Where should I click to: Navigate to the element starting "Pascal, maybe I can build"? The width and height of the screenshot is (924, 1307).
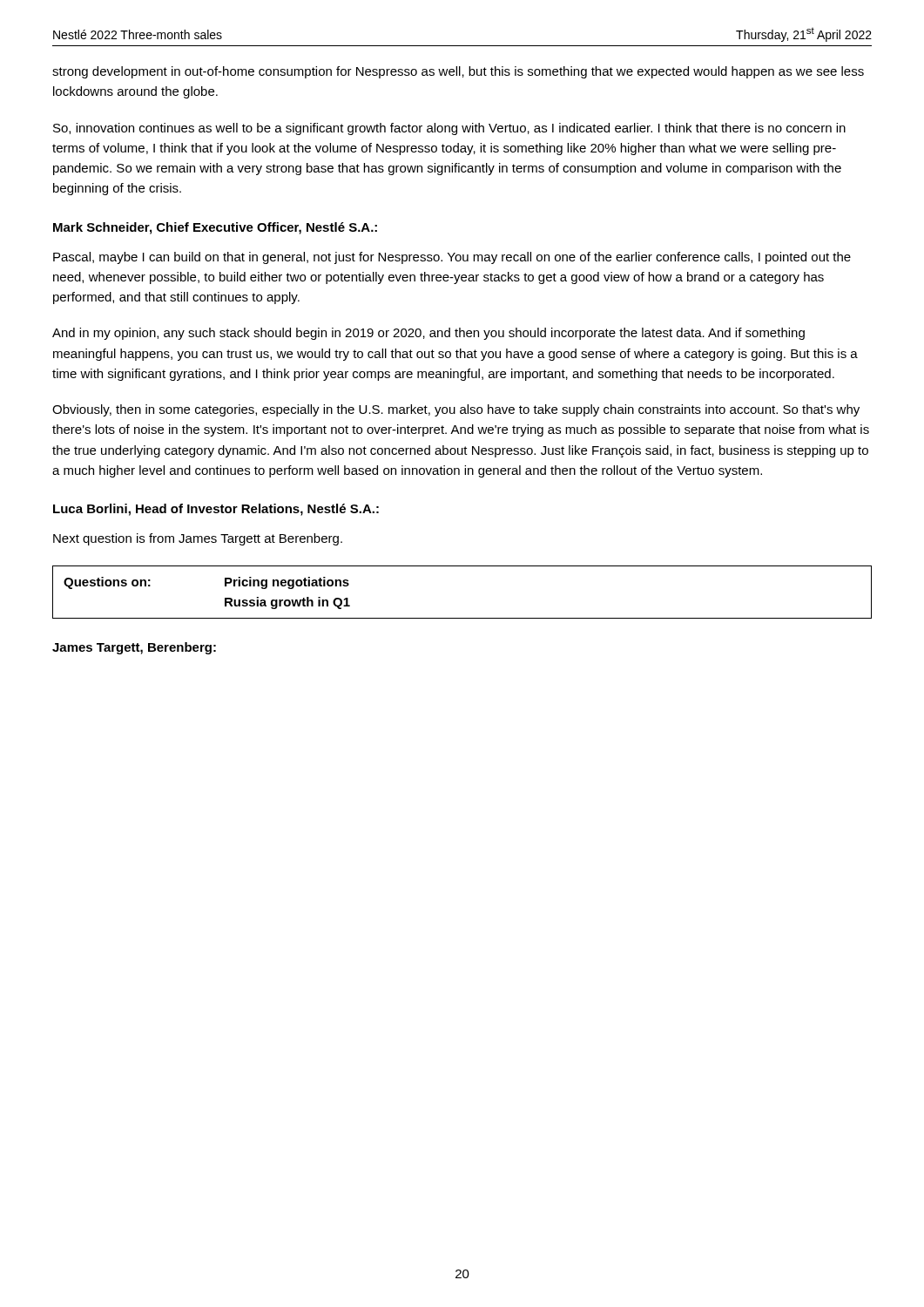pos(452,276)
